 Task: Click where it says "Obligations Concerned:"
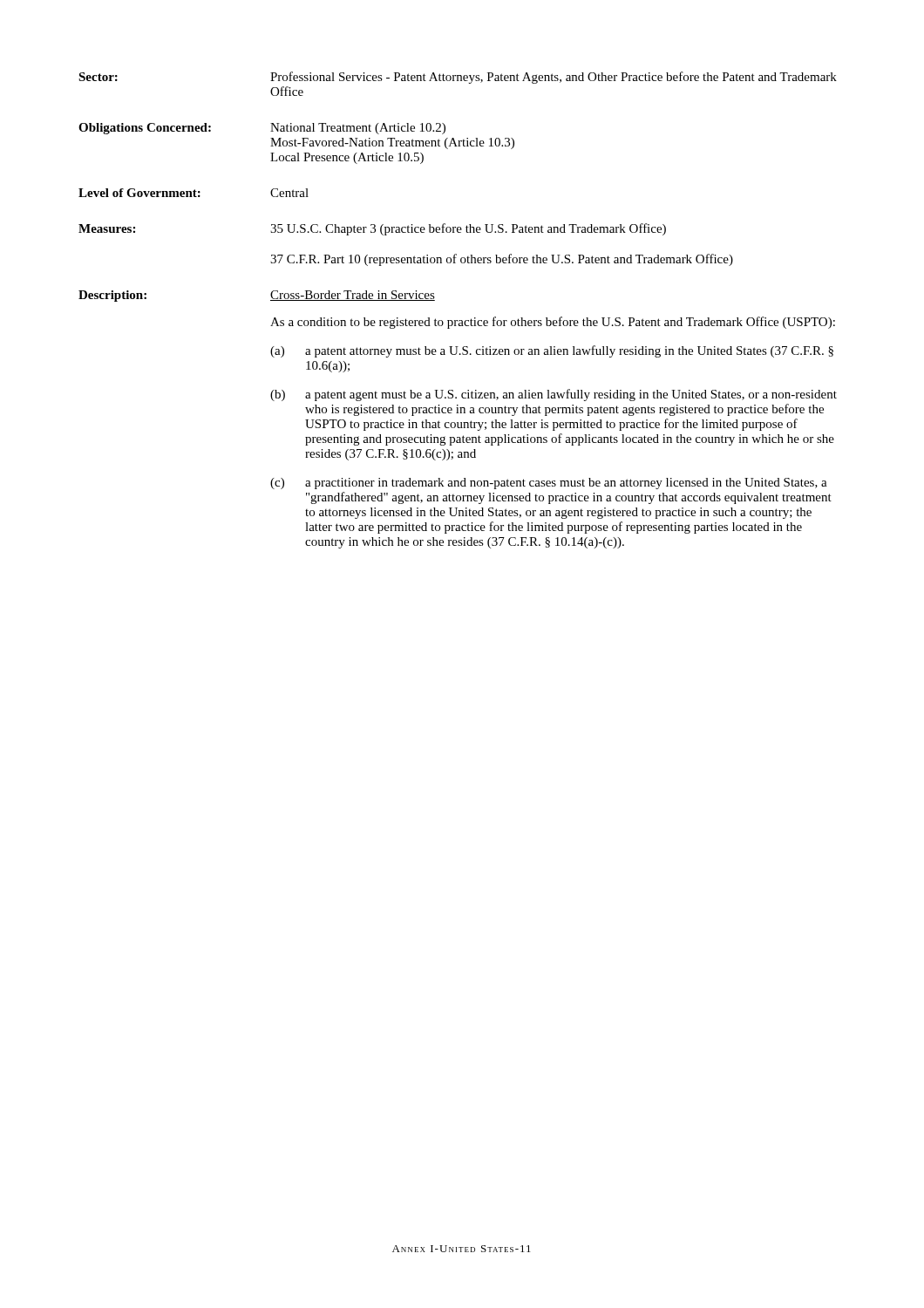(145, 127)
